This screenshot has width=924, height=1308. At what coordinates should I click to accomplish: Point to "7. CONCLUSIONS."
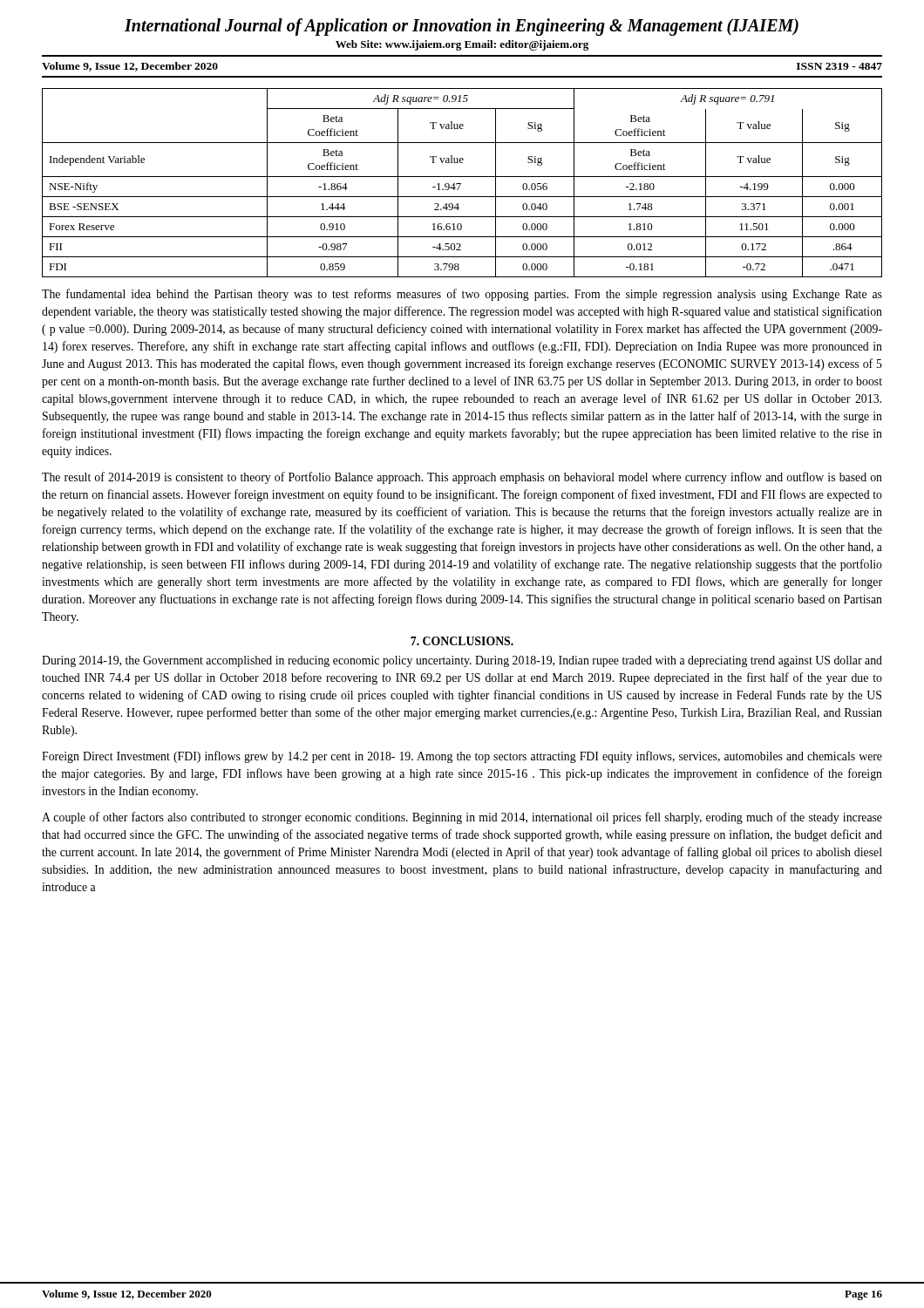462,641
